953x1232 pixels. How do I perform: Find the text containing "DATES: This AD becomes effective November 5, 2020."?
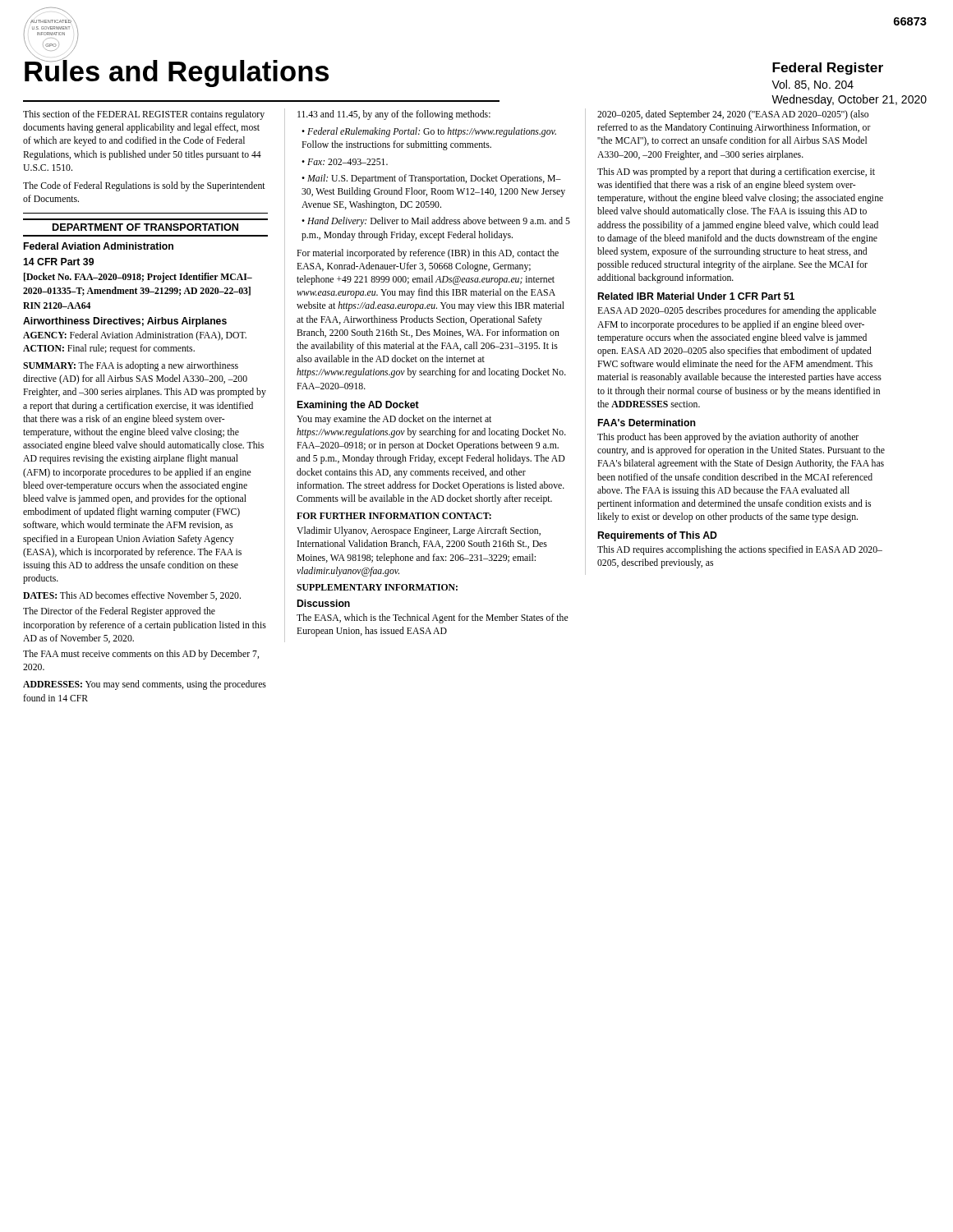(132, 596)
